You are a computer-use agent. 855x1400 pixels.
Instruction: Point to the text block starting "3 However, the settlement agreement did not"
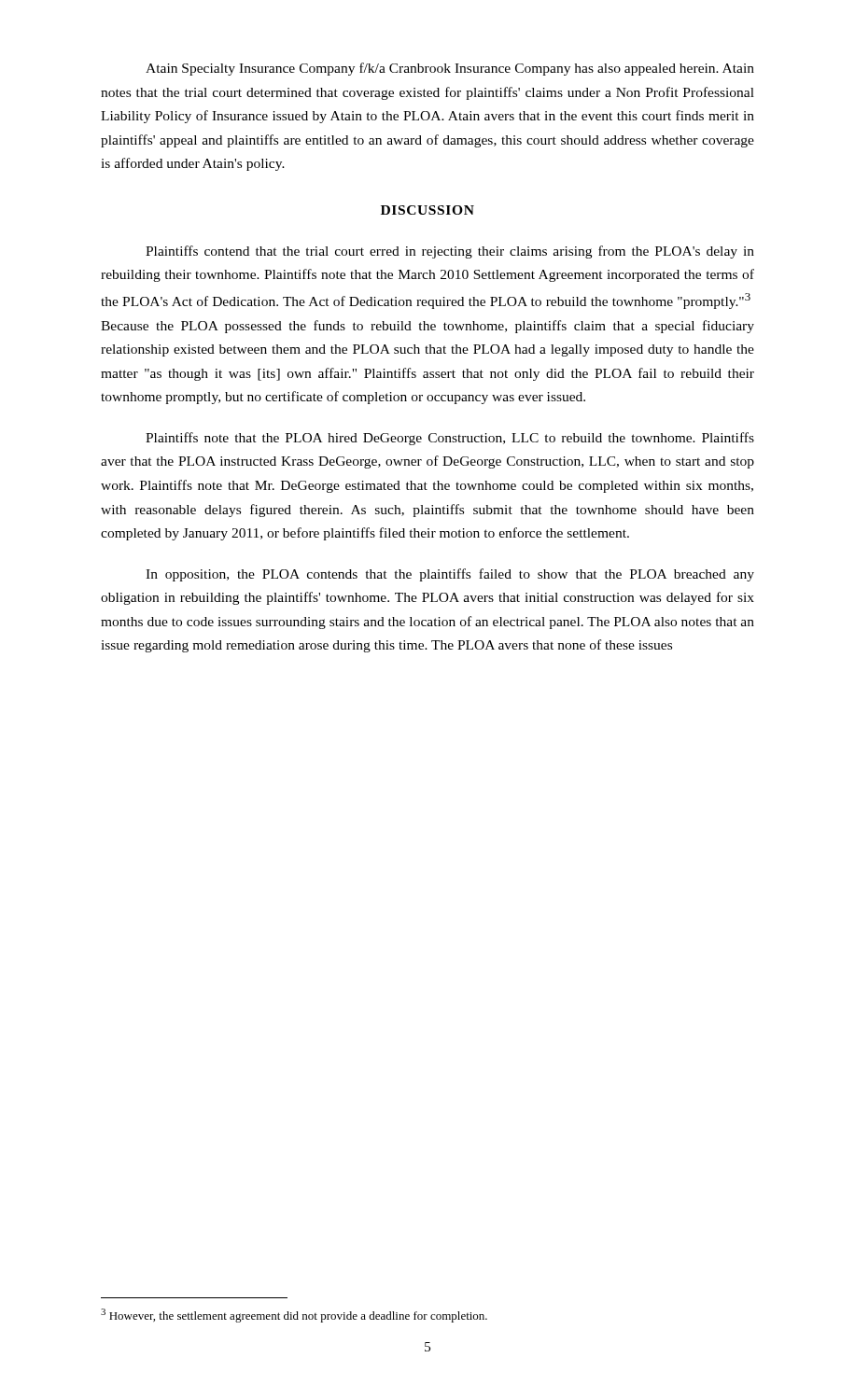pos(294,1314)
